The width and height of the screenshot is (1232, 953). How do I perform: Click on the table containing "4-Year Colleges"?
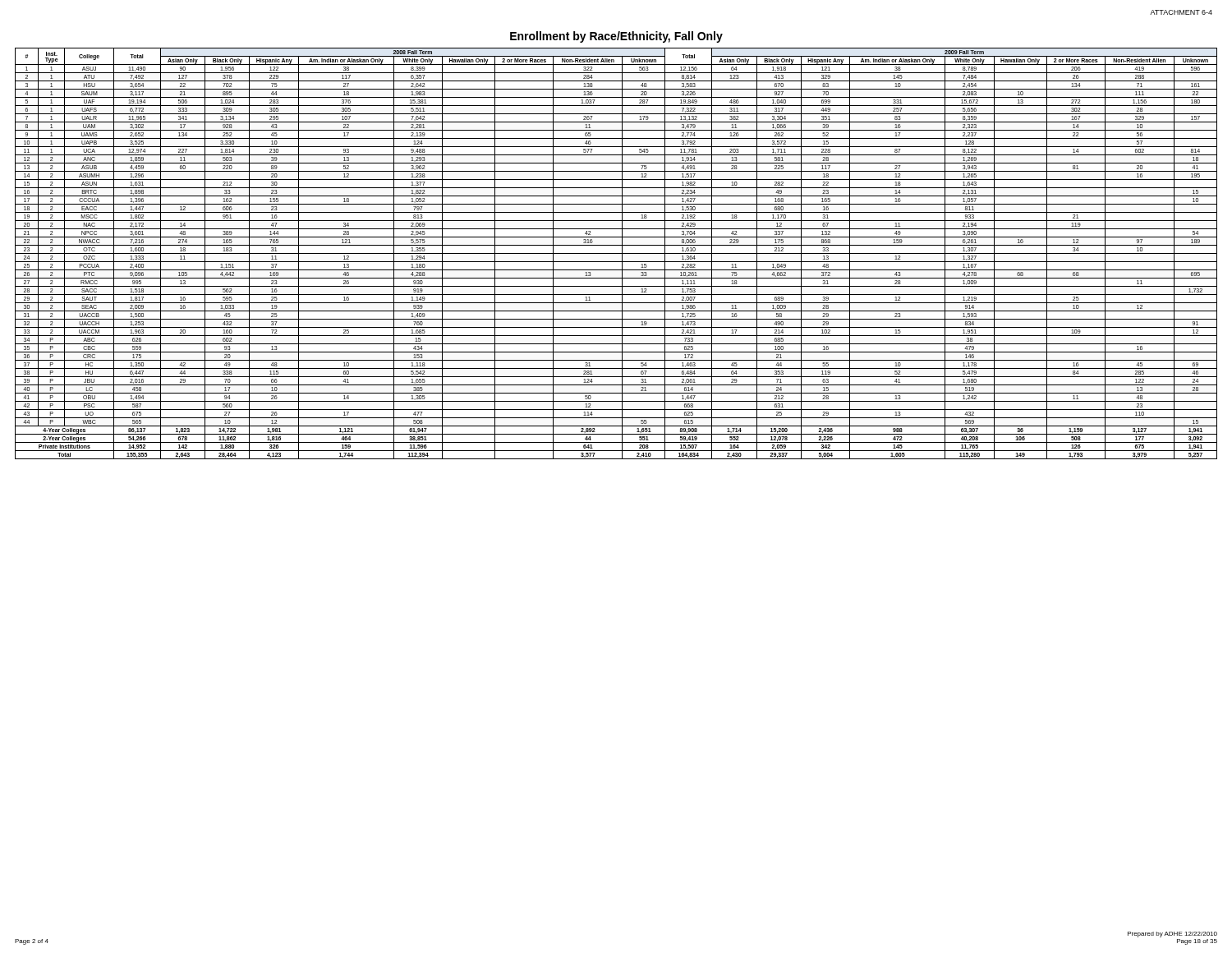click(616, 253)
